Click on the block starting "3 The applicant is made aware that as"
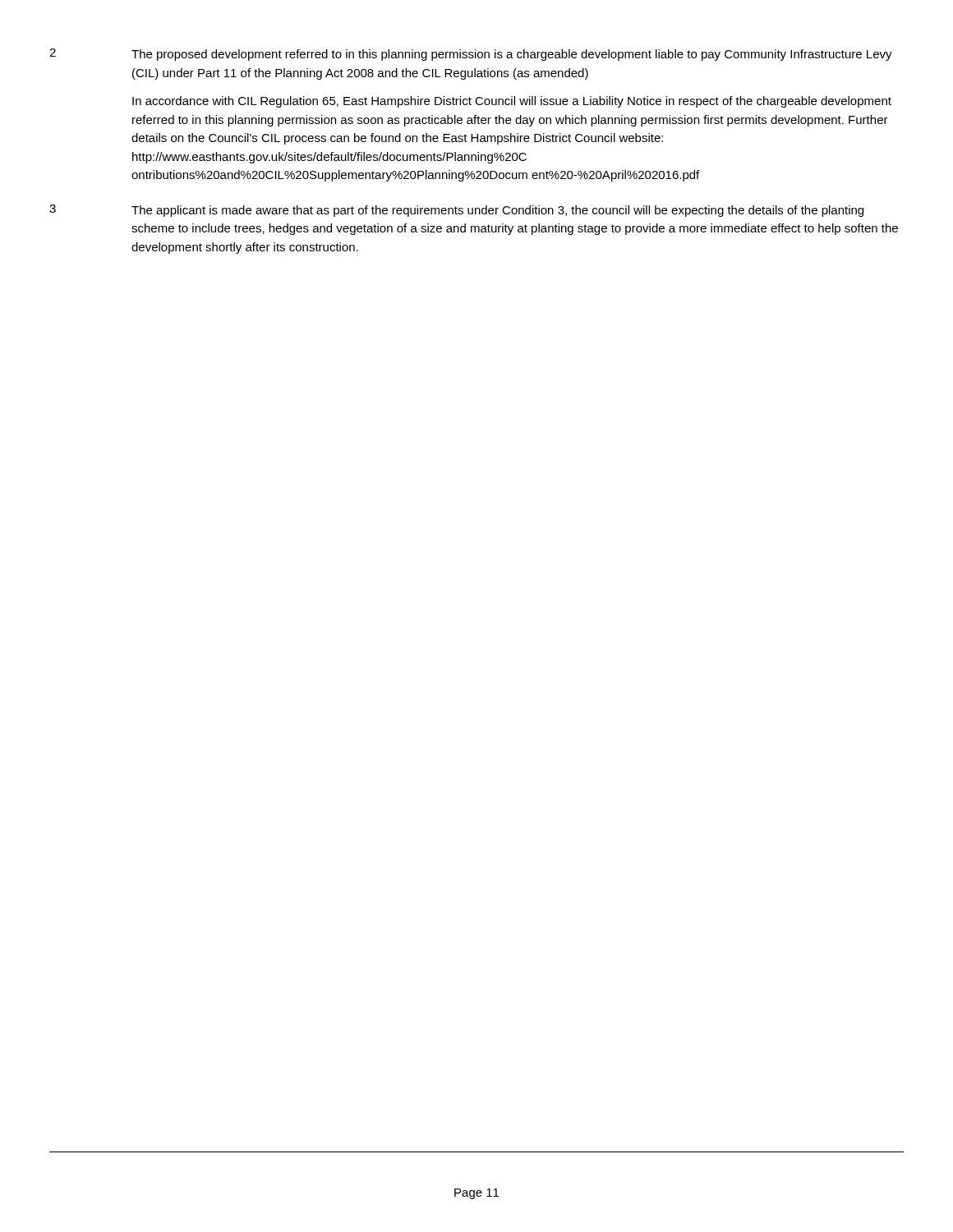953x1232 pixels. click(476, 229)
